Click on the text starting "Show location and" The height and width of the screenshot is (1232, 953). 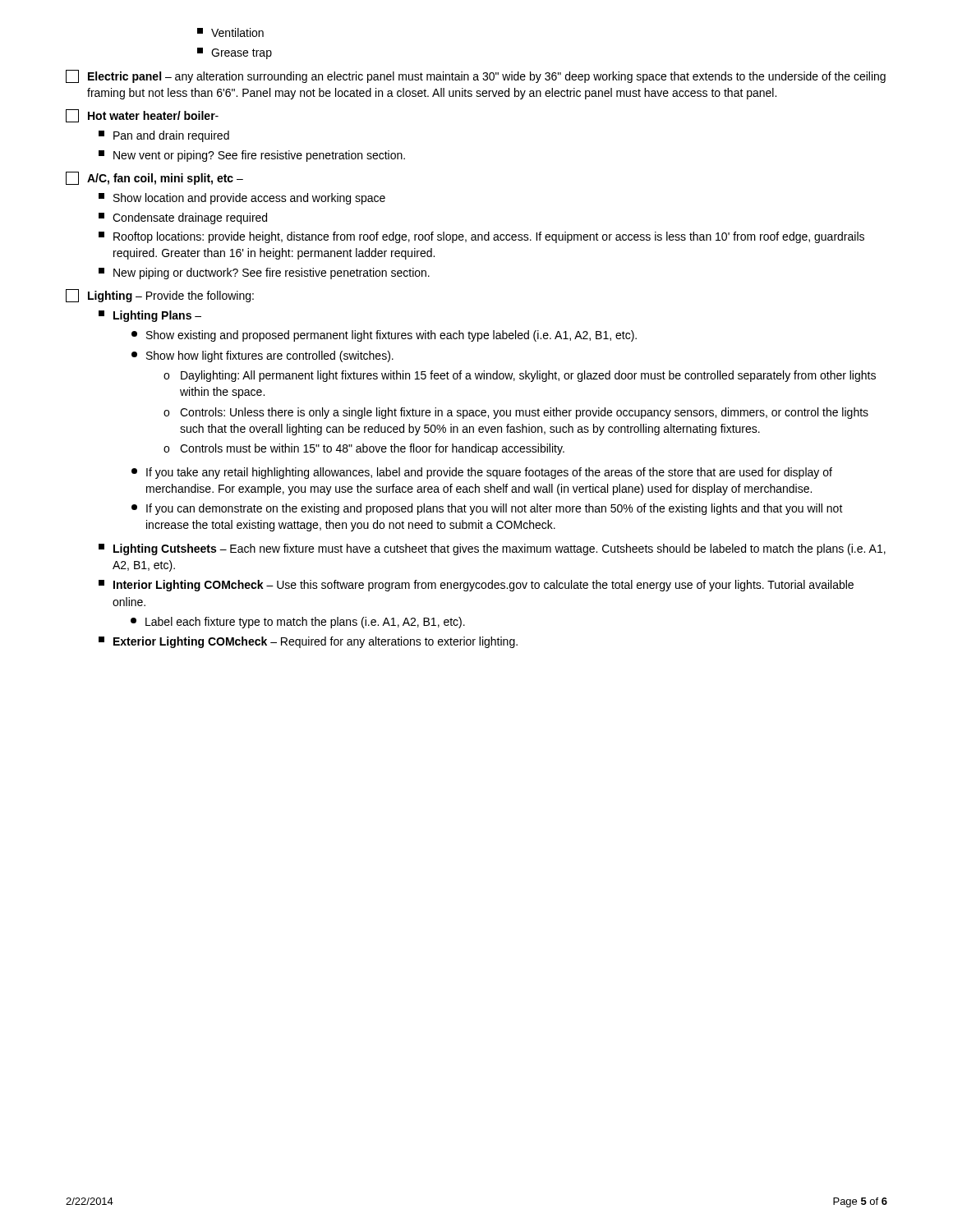coord(242,198)
